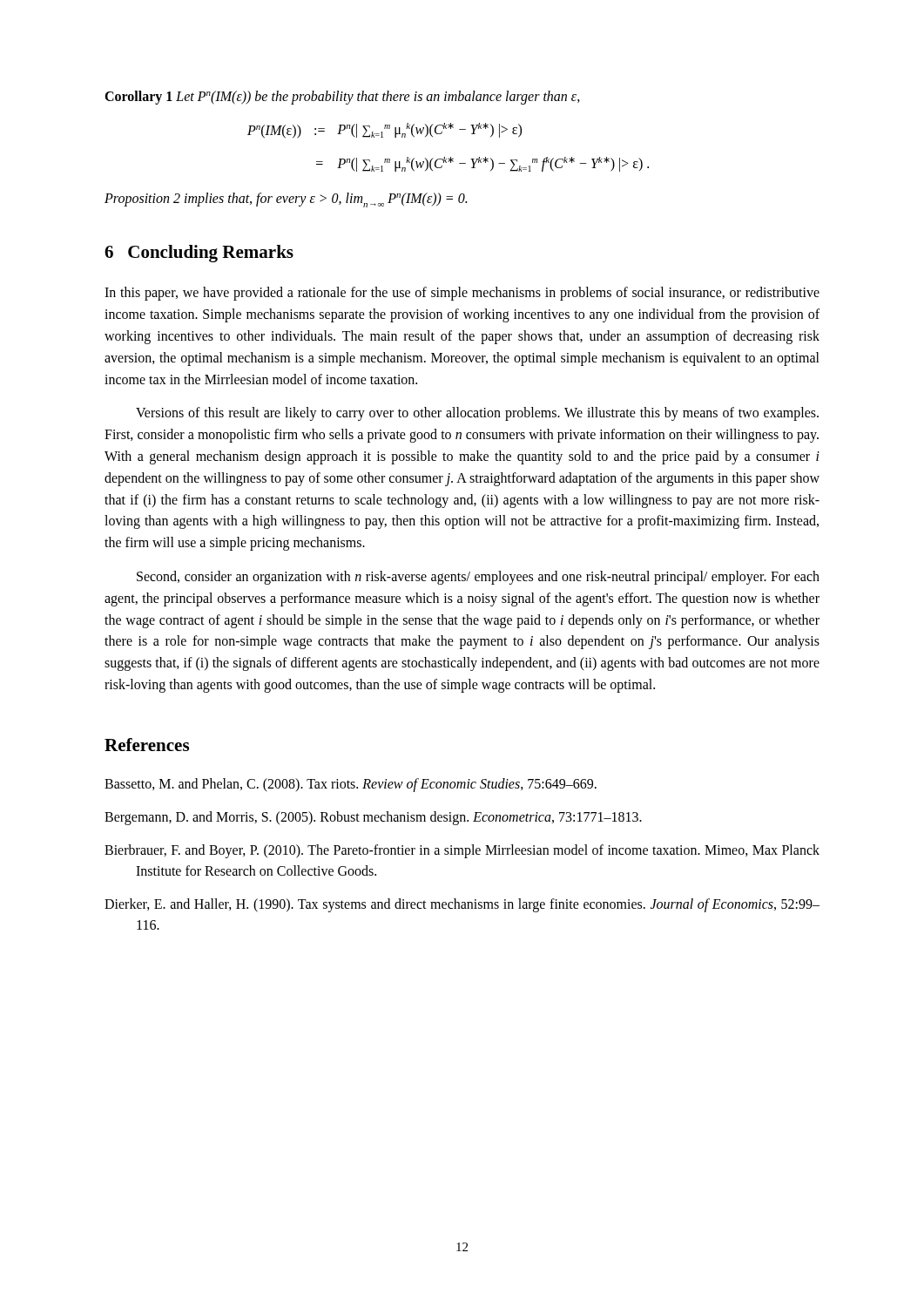Viewport: 924px width, 1307px height.
Task: Point to the text starting "Versions of this result are likely to carry"
Action: (462, 479)
